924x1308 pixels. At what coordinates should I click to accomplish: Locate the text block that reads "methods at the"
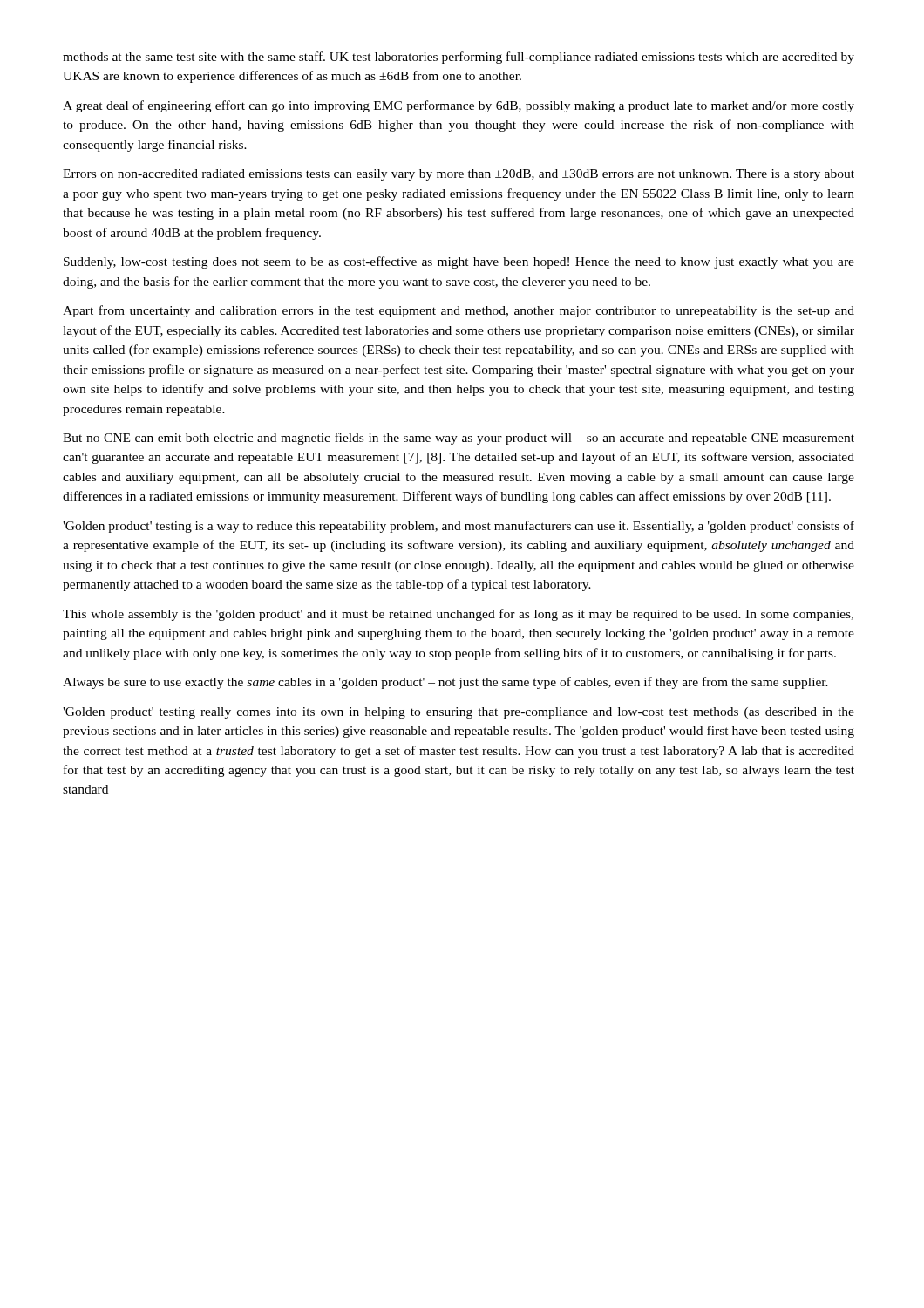[x=458, y=66]
